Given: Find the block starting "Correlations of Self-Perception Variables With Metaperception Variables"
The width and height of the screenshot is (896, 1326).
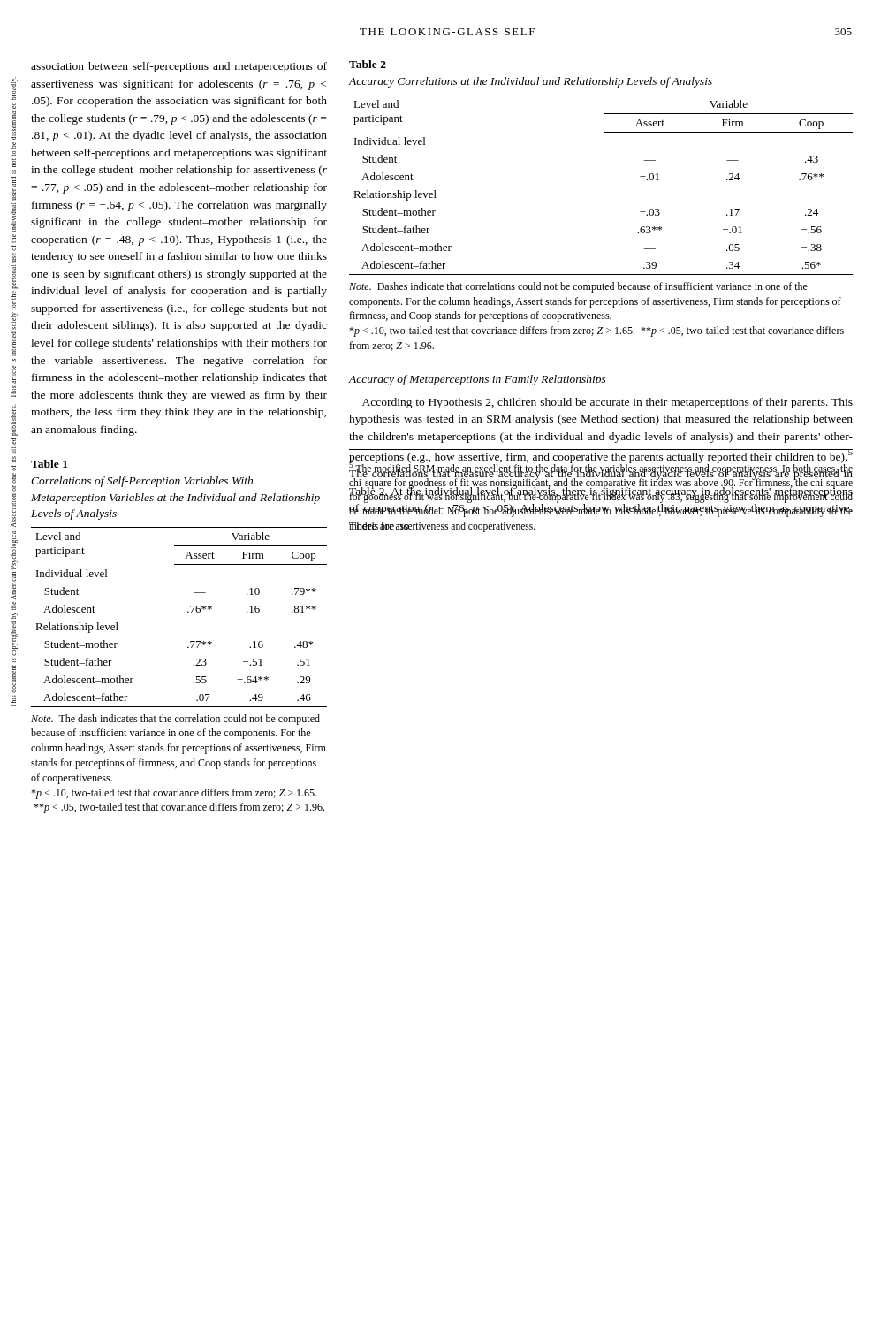Looking at the screenshot, I should pyautogui.click(x=175, y=497).
